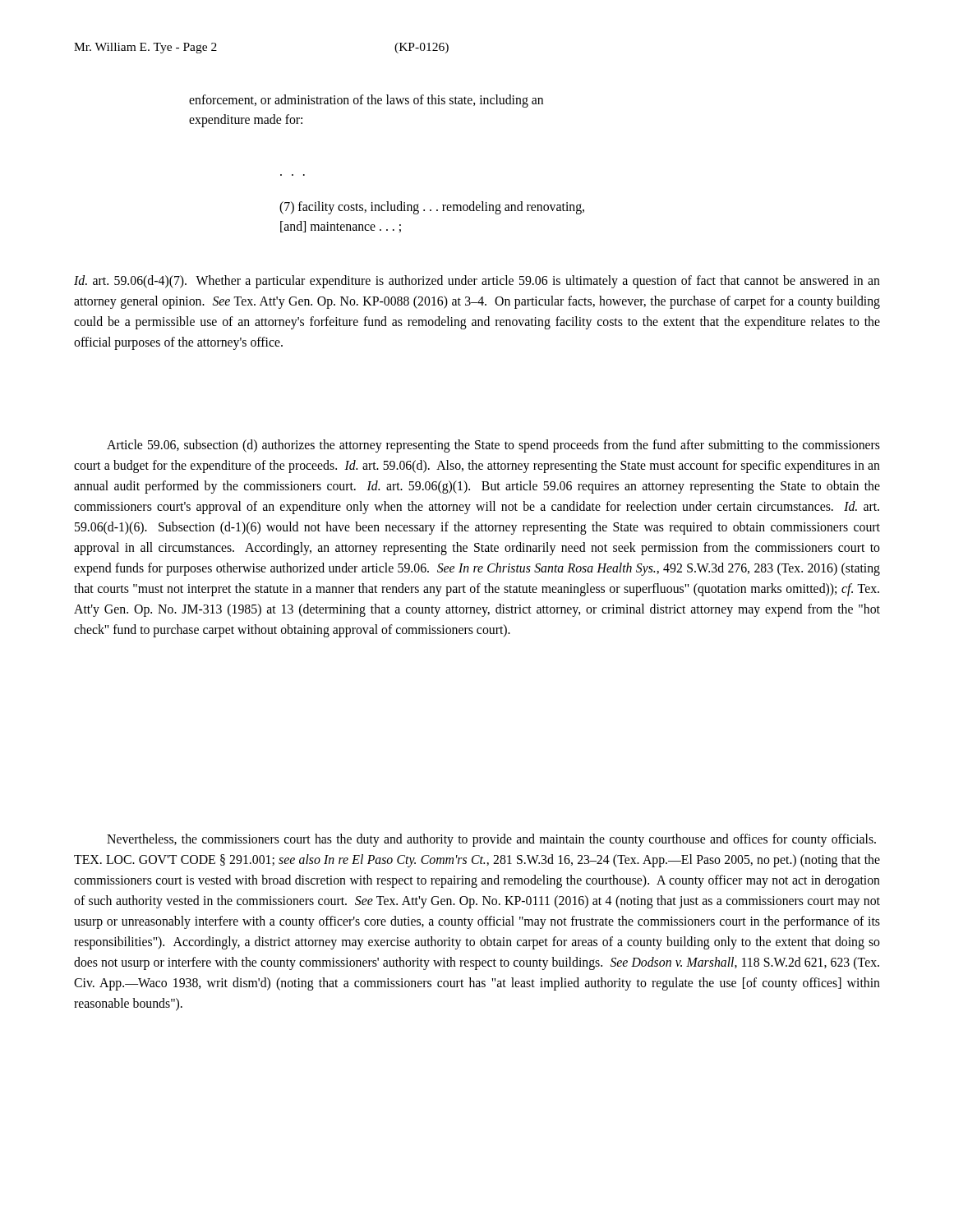Point to ". . ."
The width and height of the screenshot is (954, 1232).
pos(294,171)
